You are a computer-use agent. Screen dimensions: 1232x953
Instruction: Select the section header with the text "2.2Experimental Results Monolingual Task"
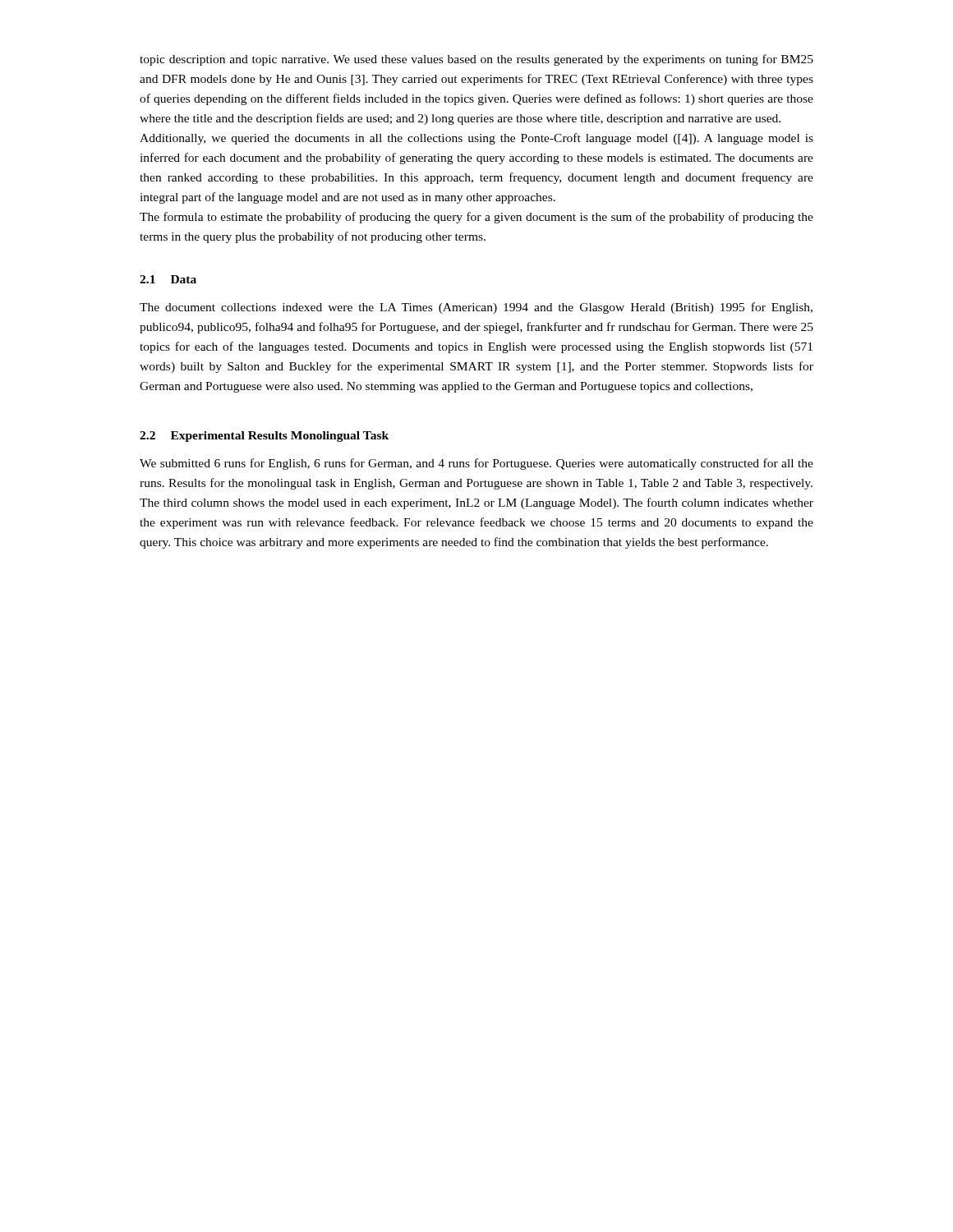[264, 435]
